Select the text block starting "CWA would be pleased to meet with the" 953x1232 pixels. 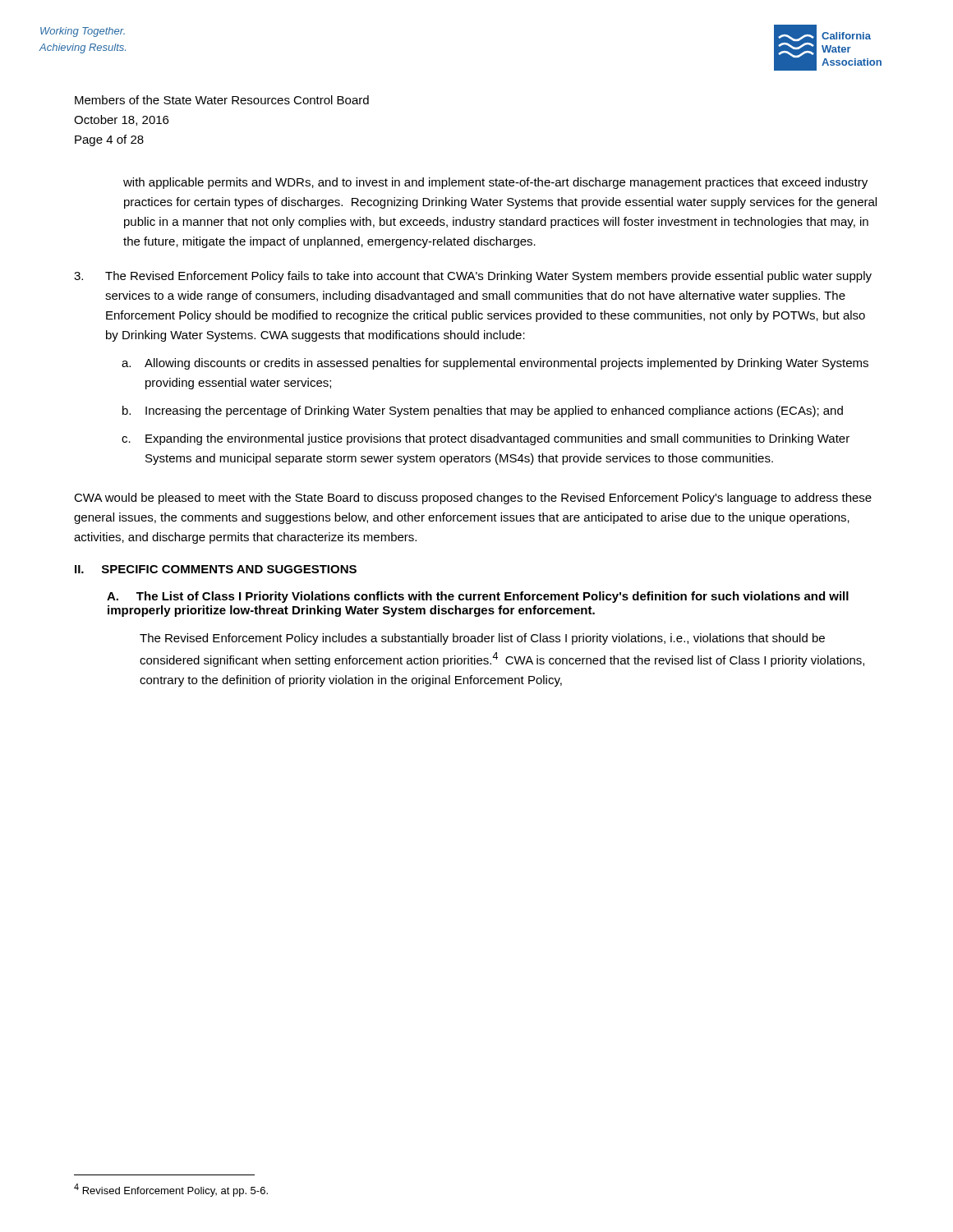coord(473,517)
